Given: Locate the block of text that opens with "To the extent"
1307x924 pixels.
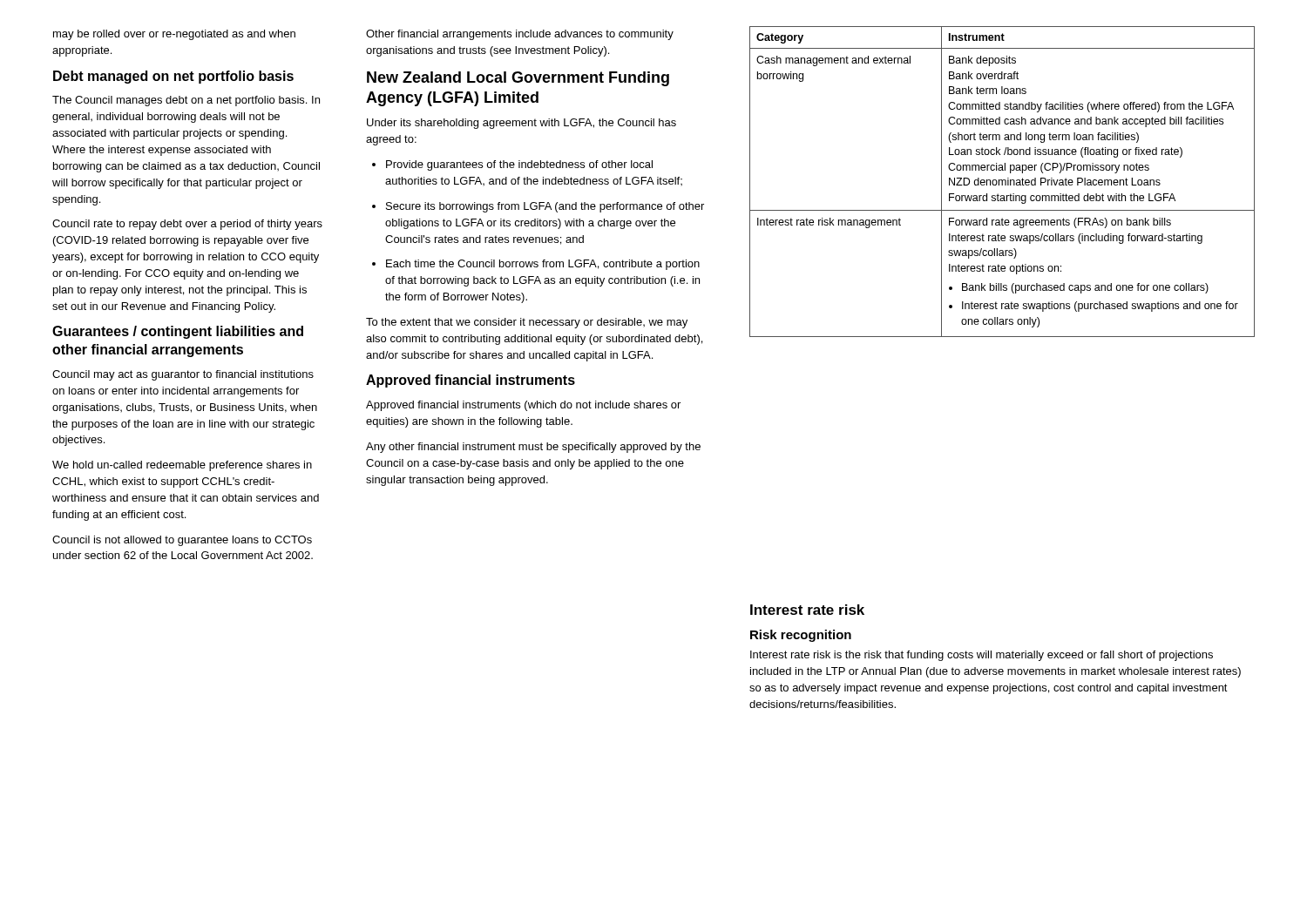Looking at the screenshot, I should point(536,339).
